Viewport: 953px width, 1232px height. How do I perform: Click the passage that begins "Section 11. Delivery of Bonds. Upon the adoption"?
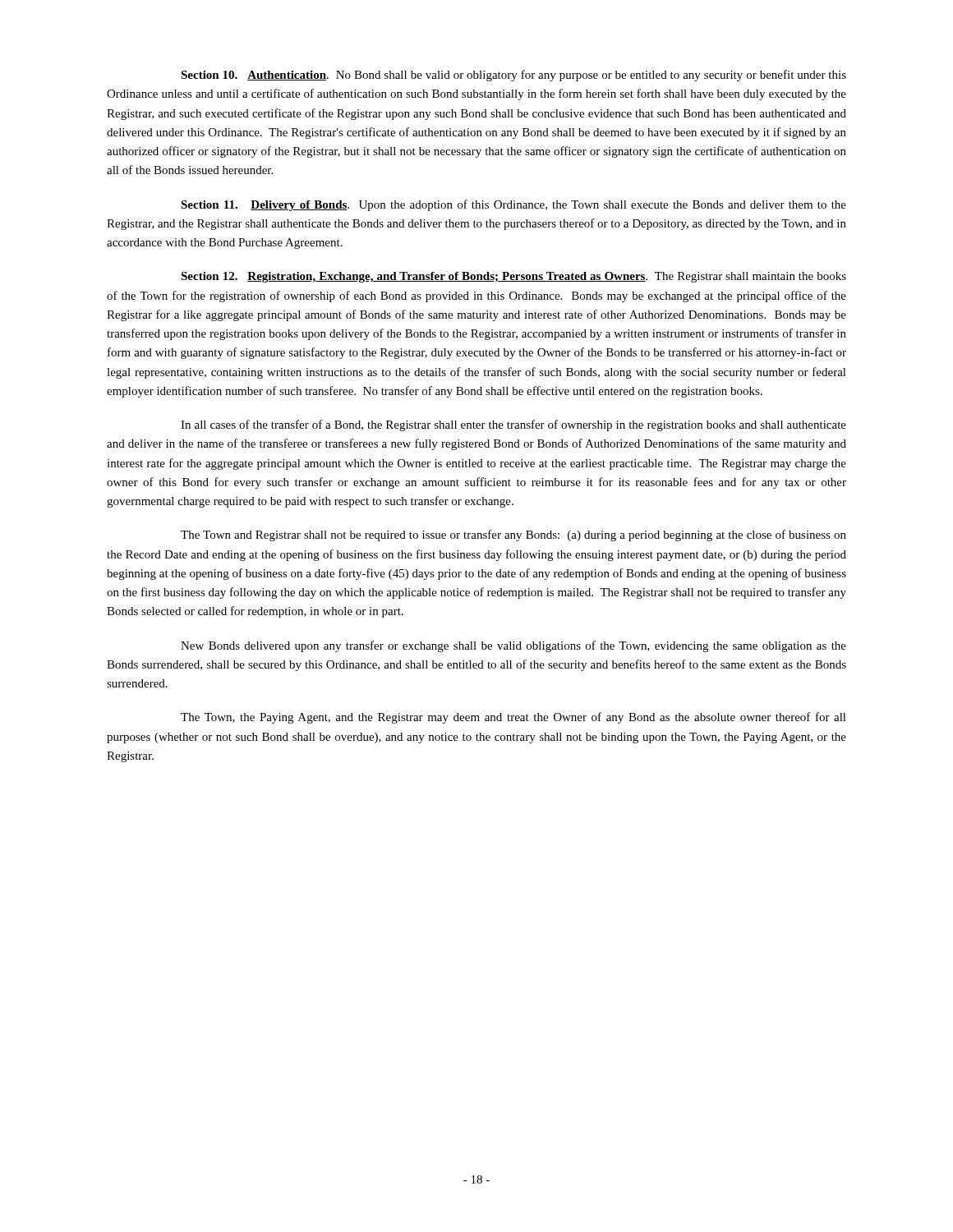click(476, 224)
